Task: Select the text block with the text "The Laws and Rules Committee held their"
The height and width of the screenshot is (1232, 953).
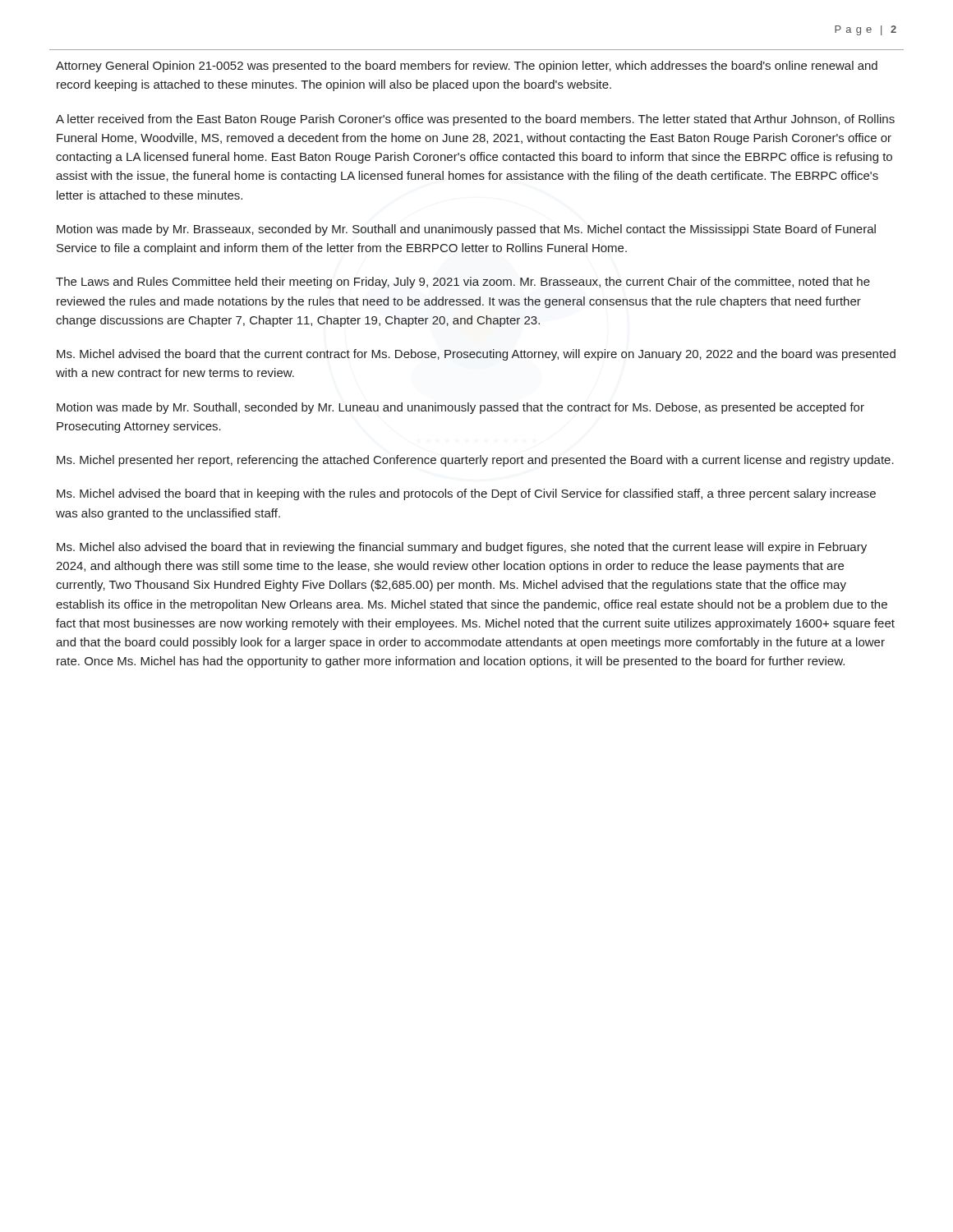Action: (x=463, y=301)
